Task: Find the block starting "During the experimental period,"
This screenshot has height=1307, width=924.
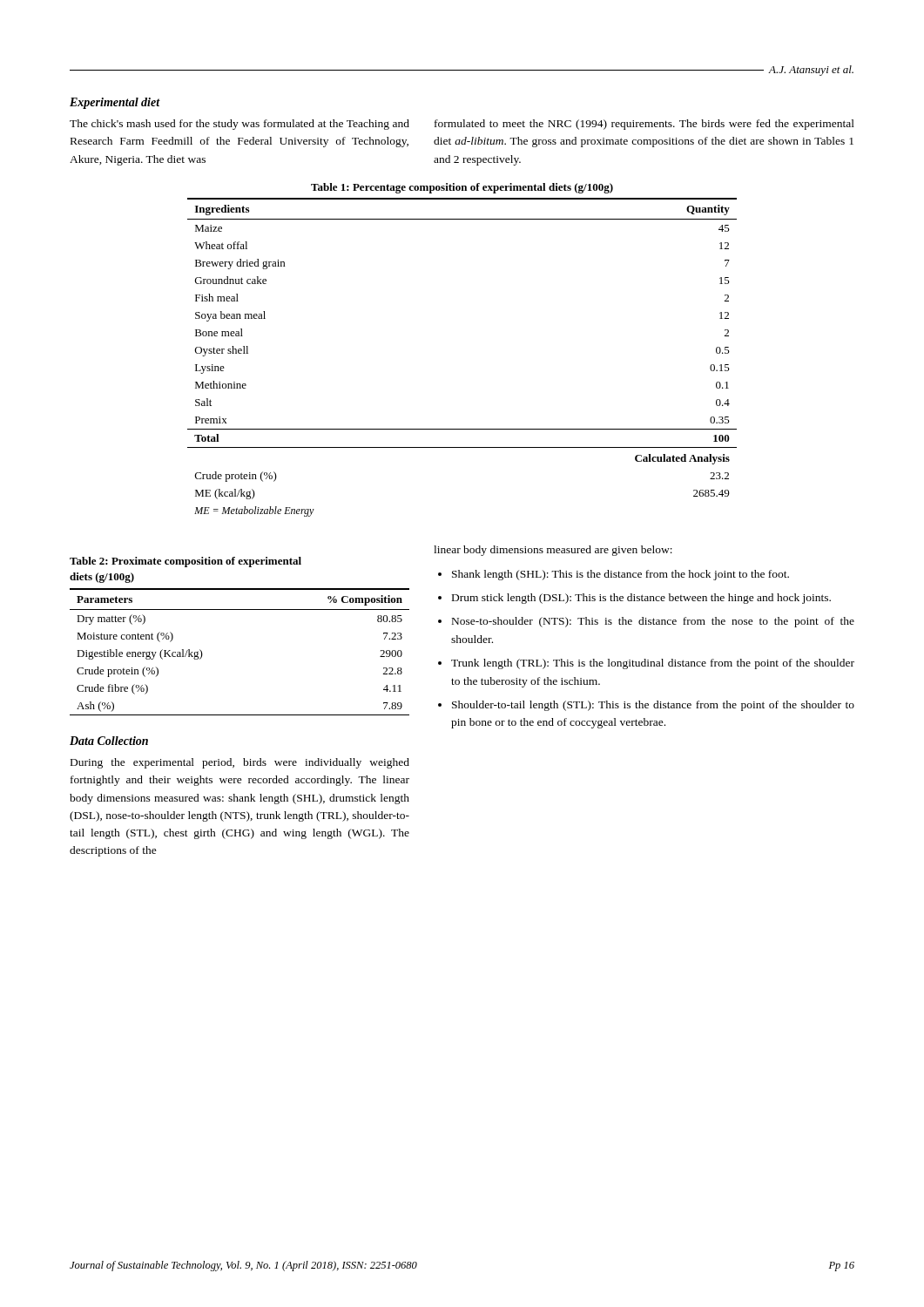Action: tap(240, 806)
